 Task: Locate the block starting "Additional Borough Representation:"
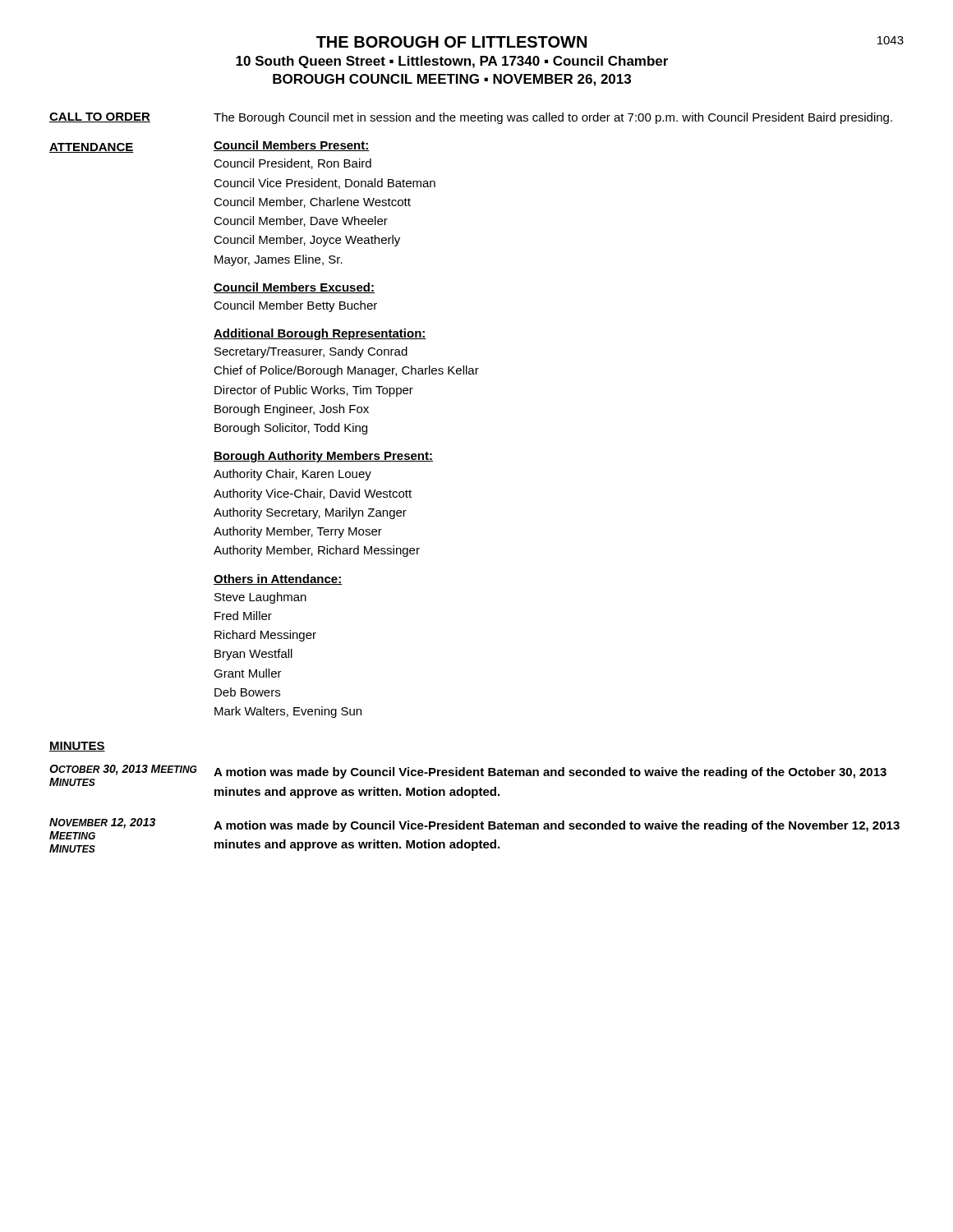320,333
